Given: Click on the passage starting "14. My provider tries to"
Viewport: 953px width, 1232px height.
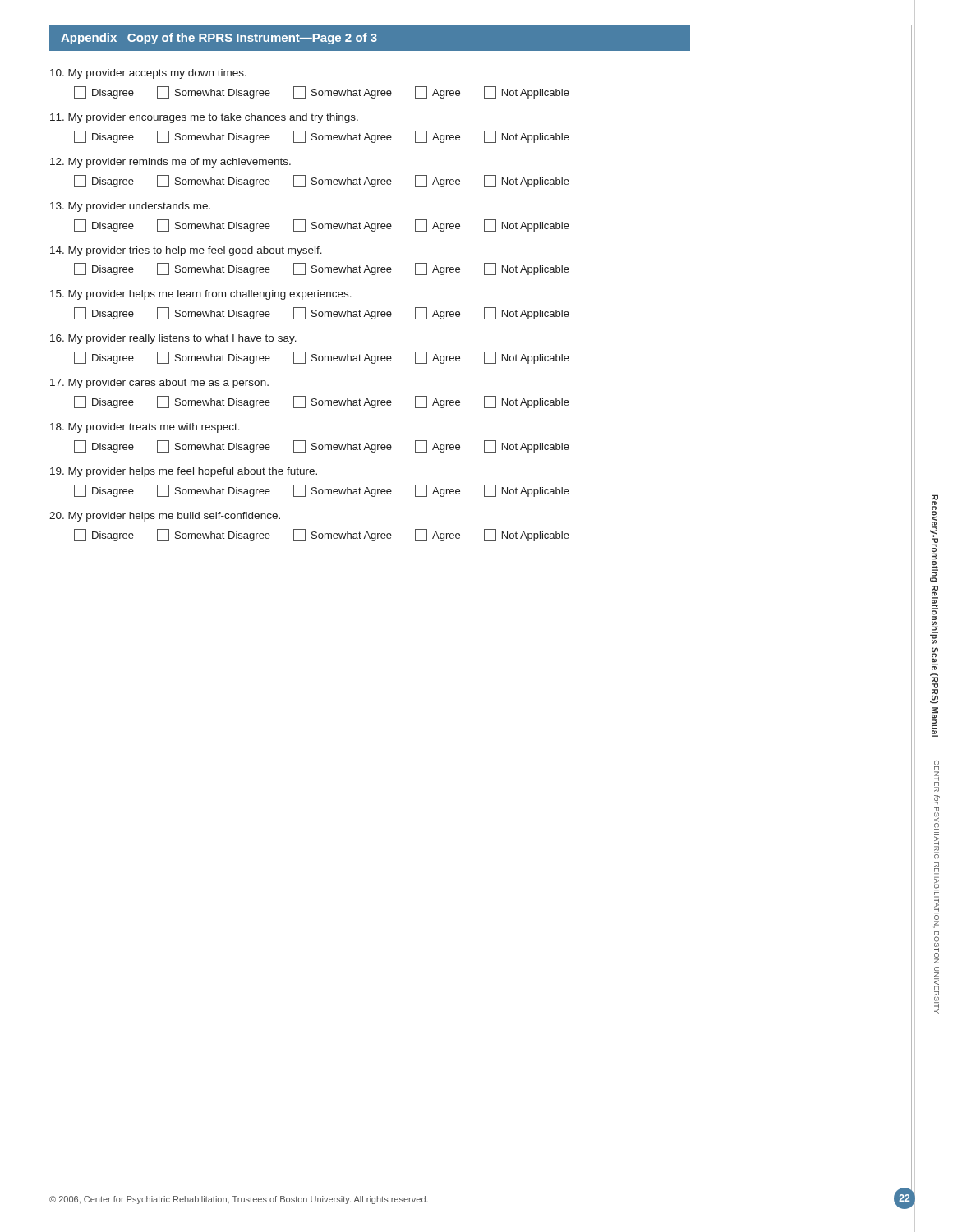Looking at the screenshot, I should coord(374,259).
